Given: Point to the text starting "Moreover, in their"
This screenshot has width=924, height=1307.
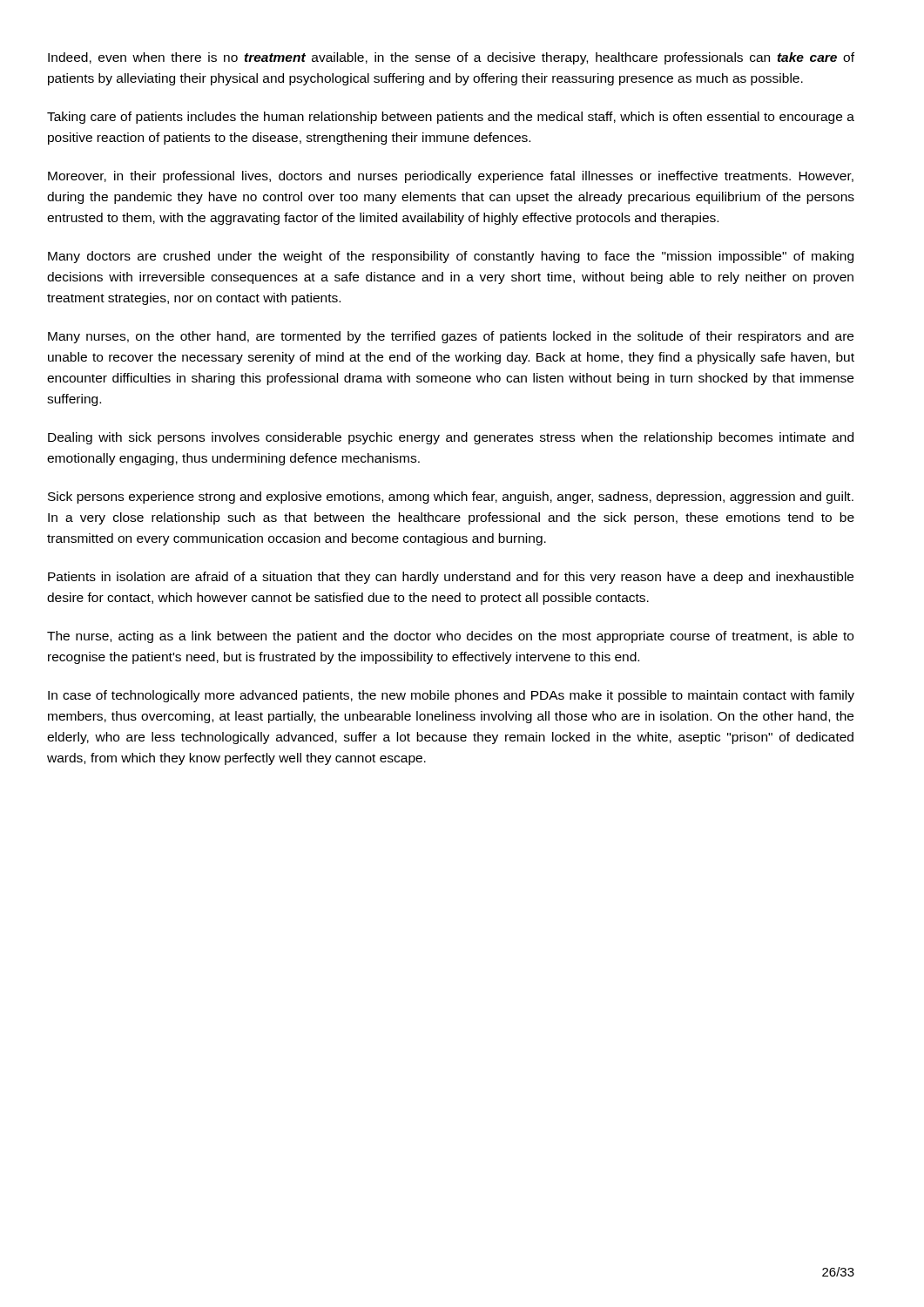Looking at the screenshot, I should (451, 197).
